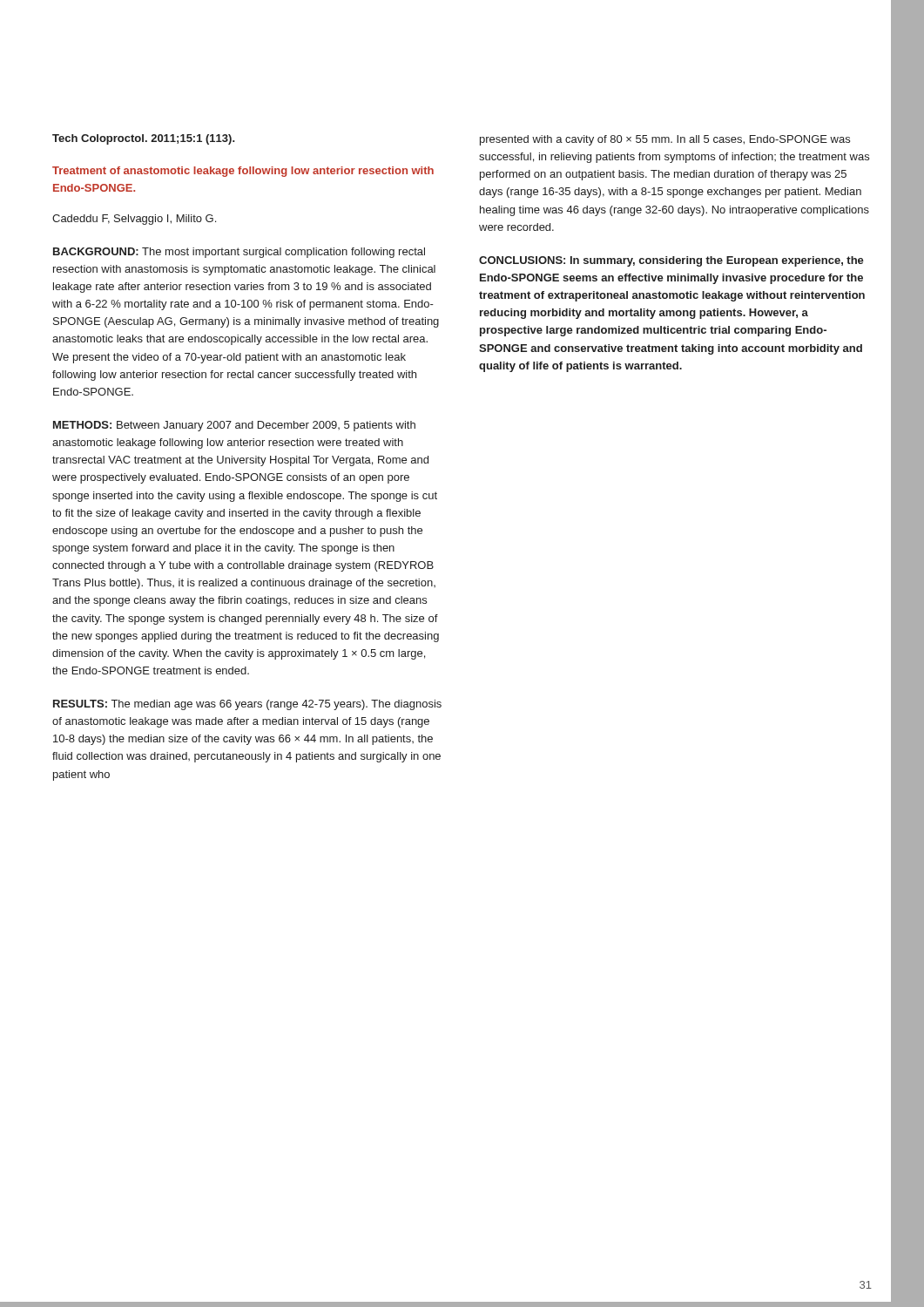Click on the text block that reads "Cadeddu F, Selvaggio I,"
The width and height of the screenshot is (924, 1307).
135,218
